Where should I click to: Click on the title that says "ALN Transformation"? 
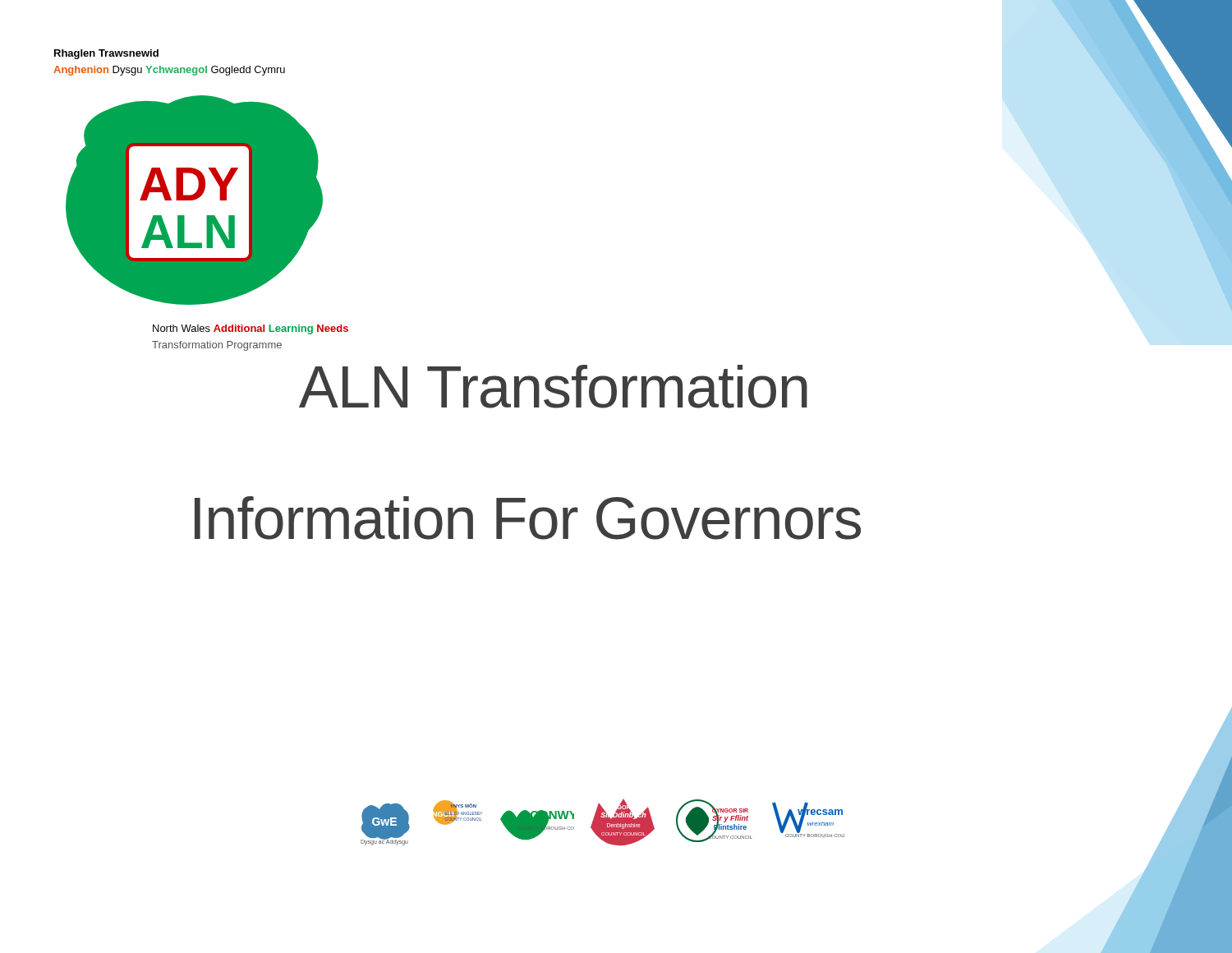coord(554,387)
